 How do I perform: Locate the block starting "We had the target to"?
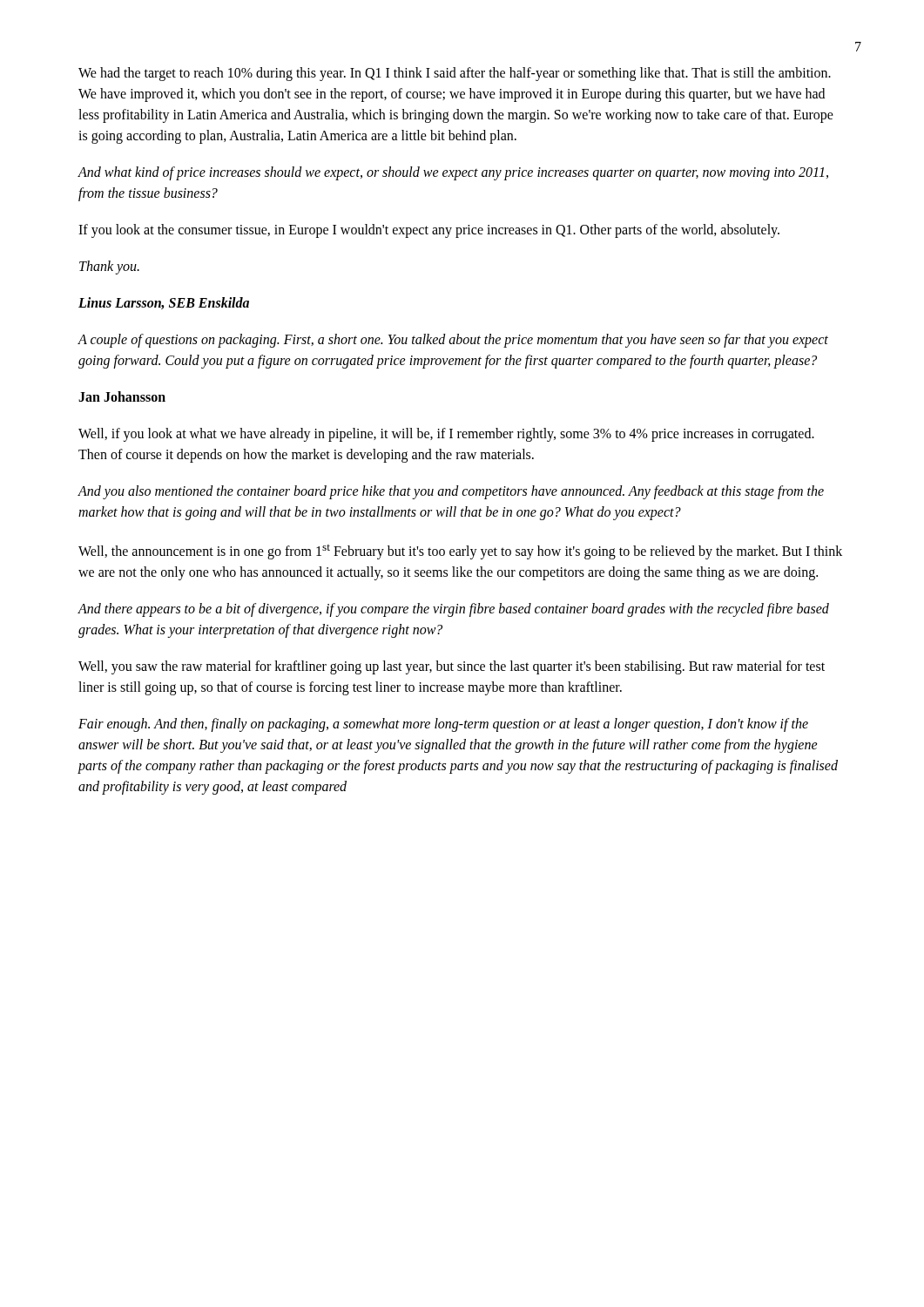coord(456,104)
